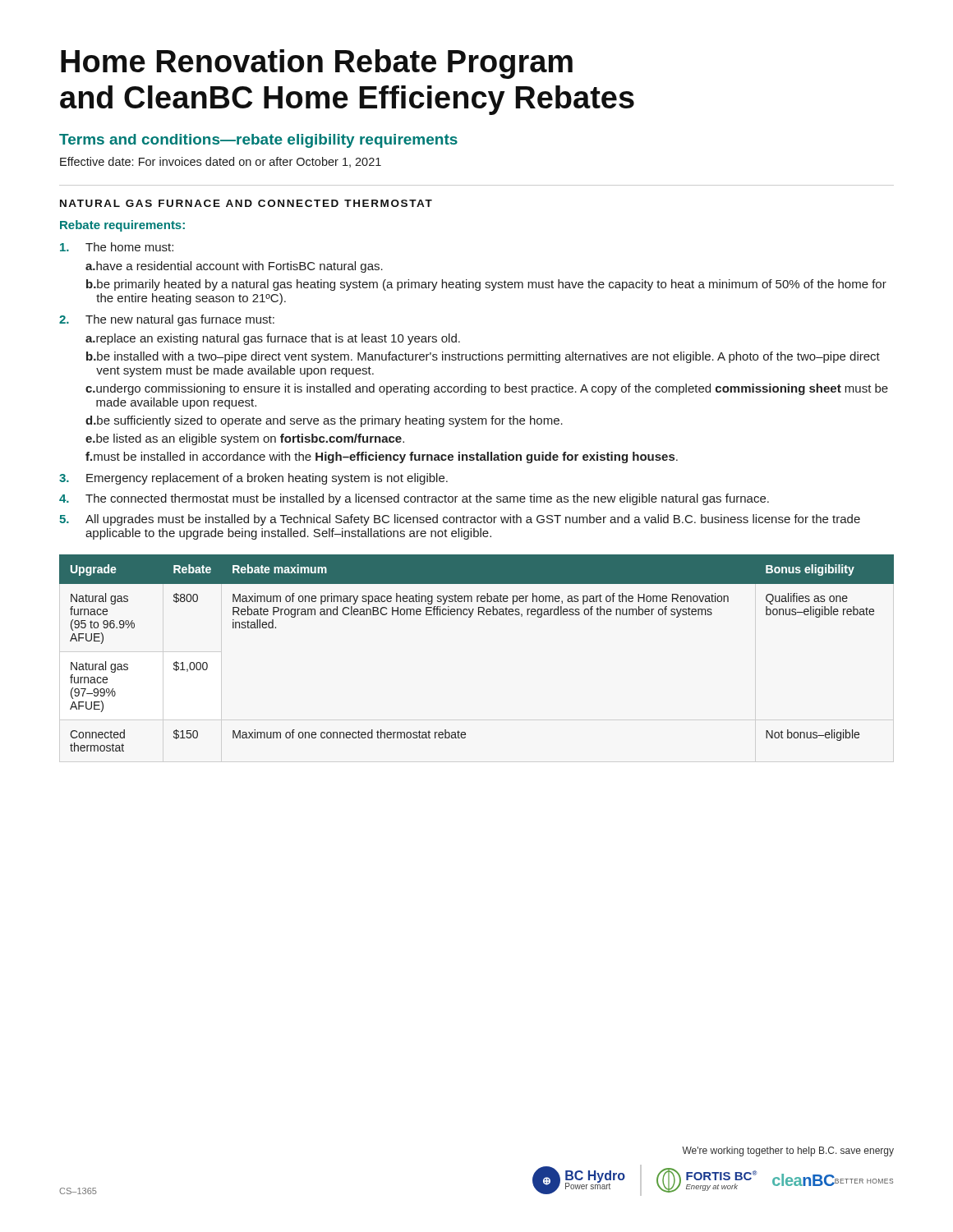Screen dimensions: 1232x953
Task: Where is the passage that starts "The home must: a. have a residential account"?
Action: pyautogui.click(x=476, y=275)
